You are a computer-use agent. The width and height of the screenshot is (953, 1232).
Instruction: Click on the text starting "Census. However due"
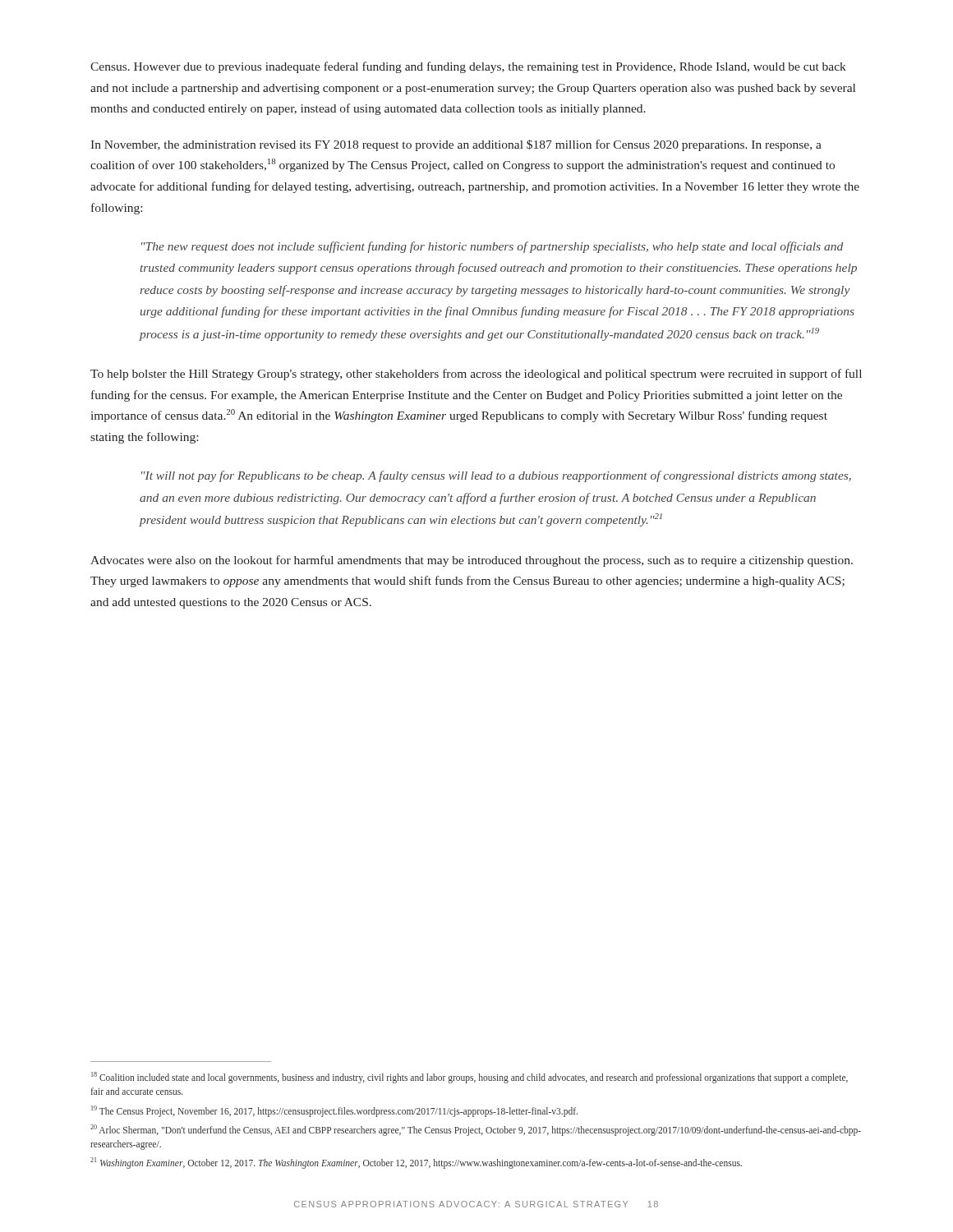[473, 87]
